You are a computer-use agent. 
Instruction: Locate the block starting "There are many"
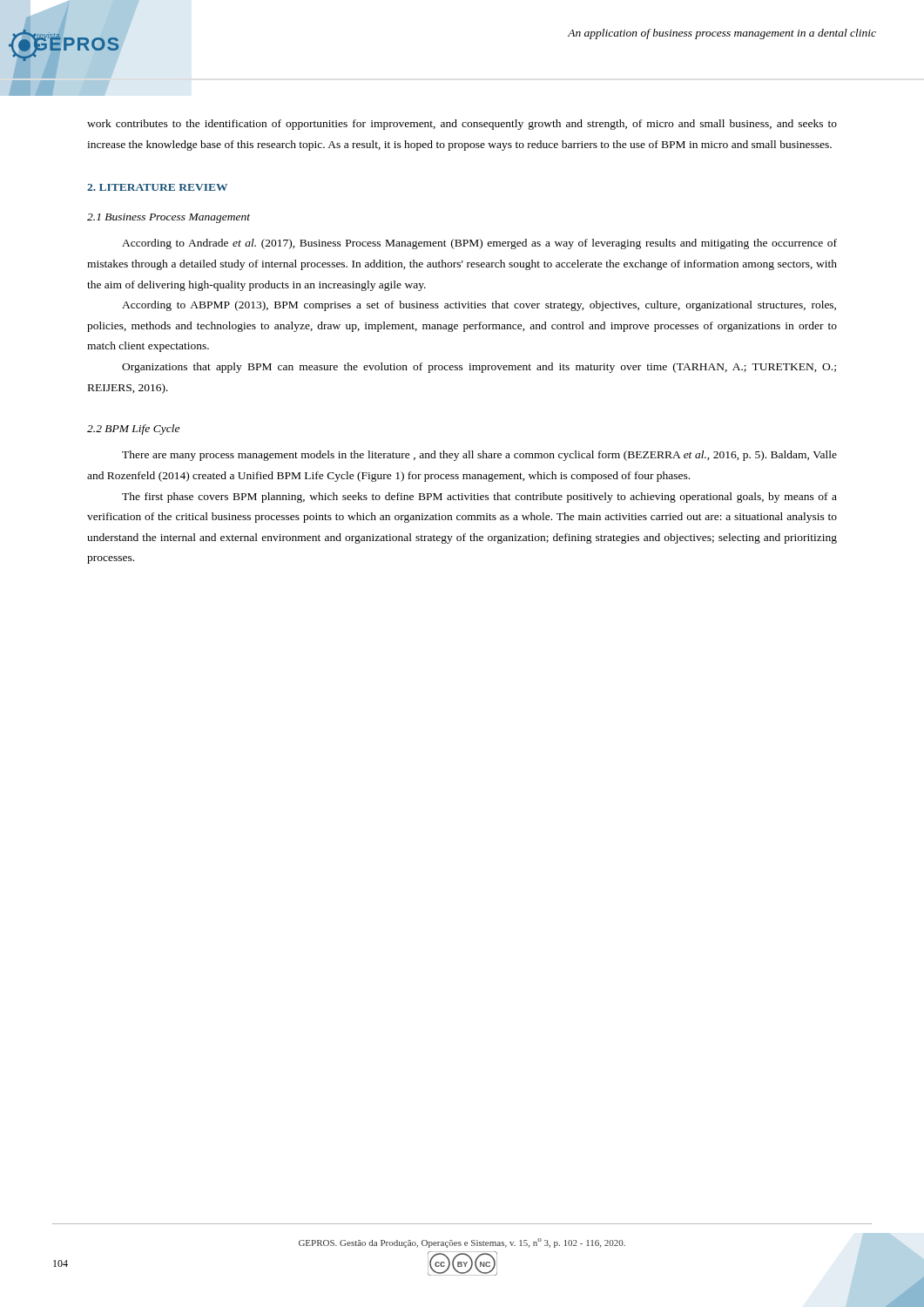(462, 465)
